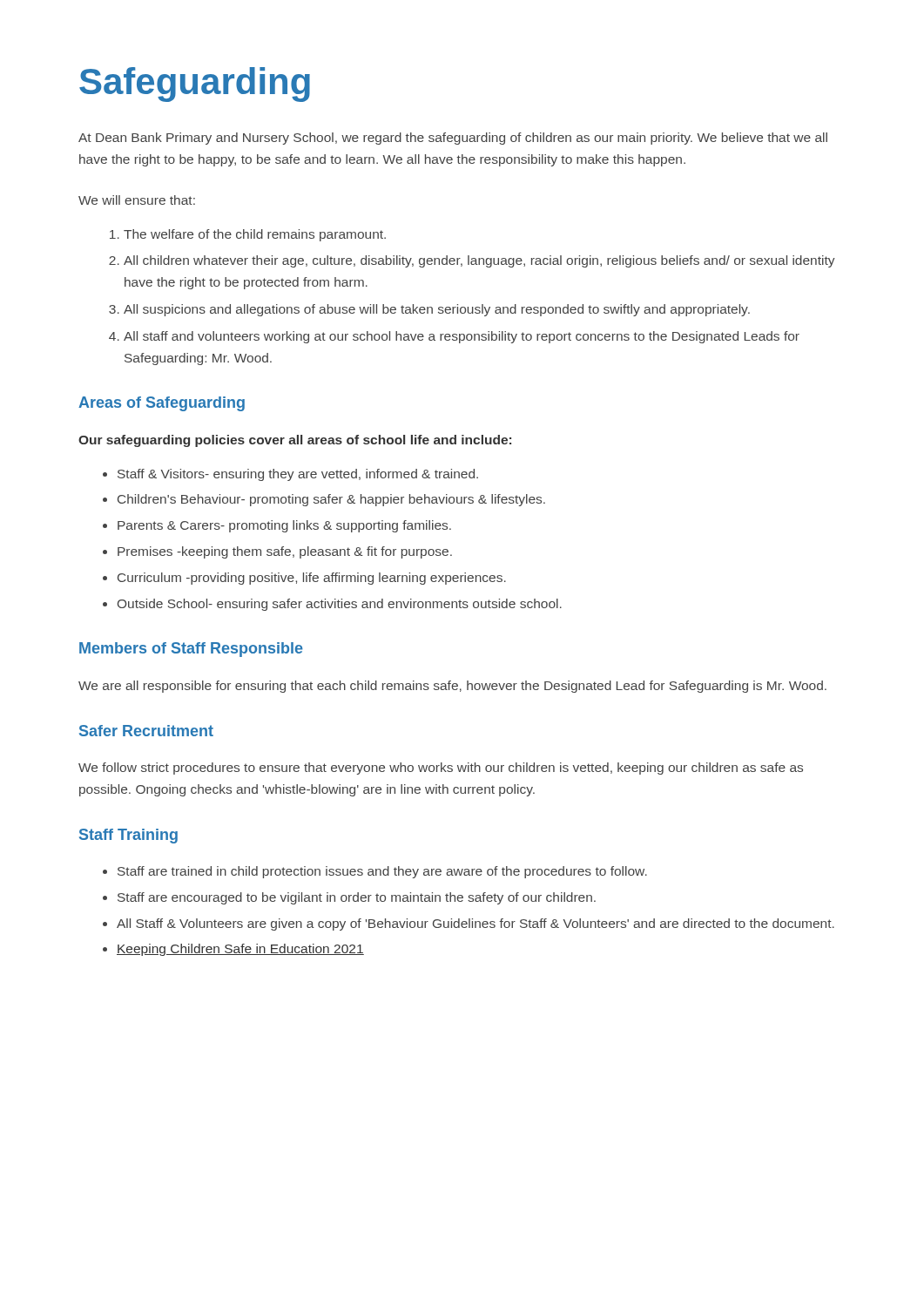
Task: Locate the element starting "Safer Recruitment"
Action: coord(146,731)
